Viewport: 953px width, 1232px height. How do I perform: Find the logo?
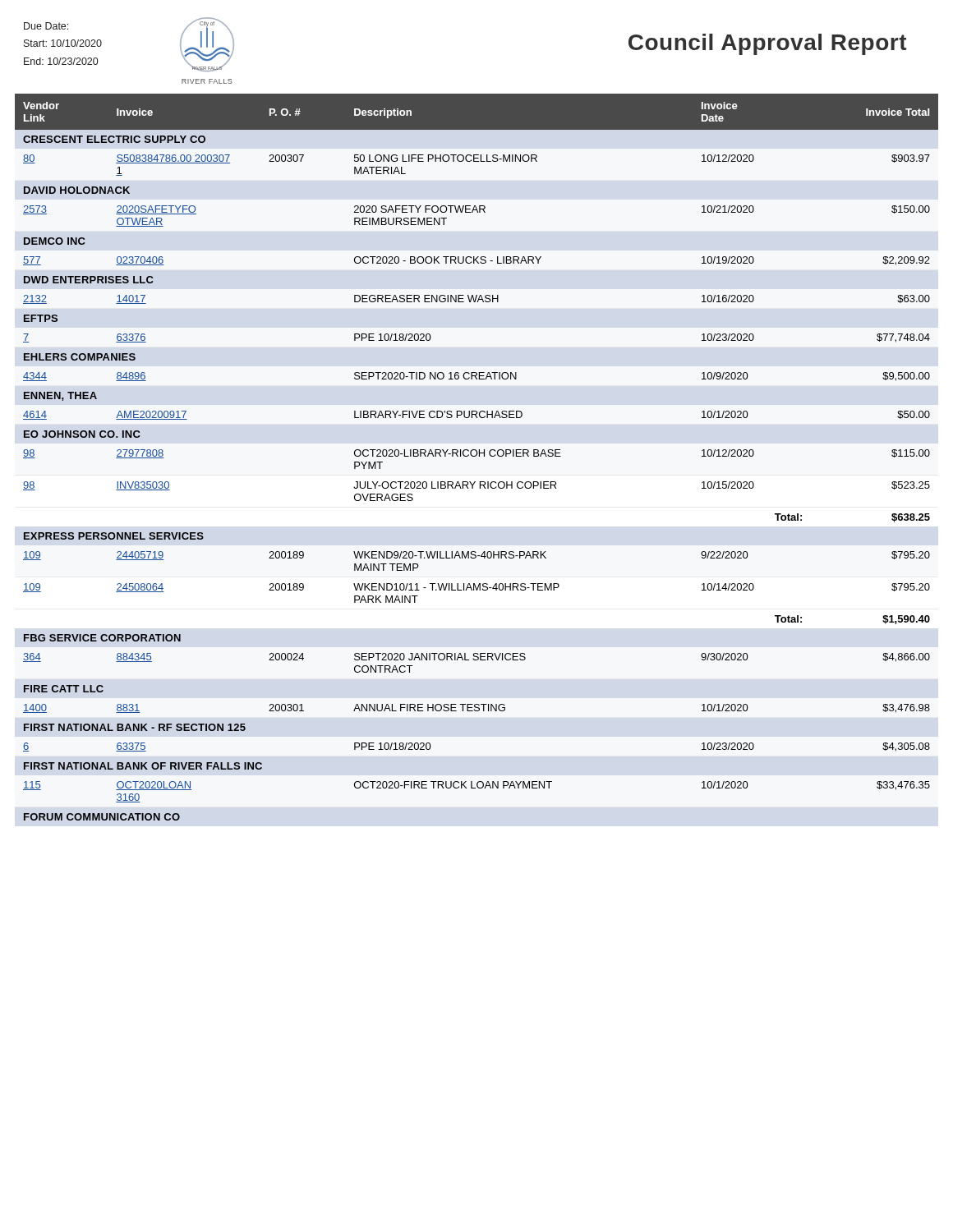207,51
